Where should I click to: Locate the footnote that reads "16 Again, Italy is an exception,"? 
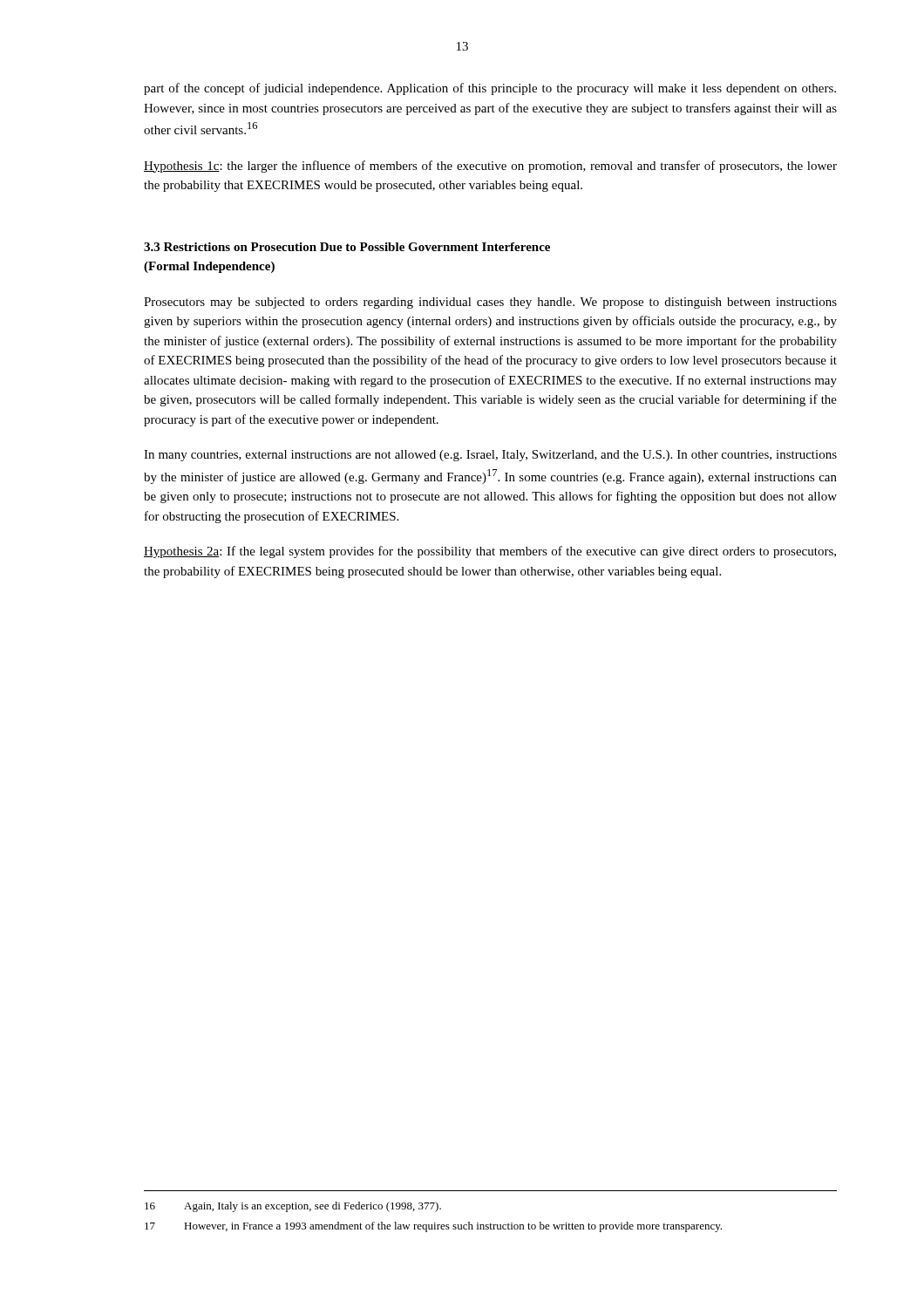coord(293,1207)
